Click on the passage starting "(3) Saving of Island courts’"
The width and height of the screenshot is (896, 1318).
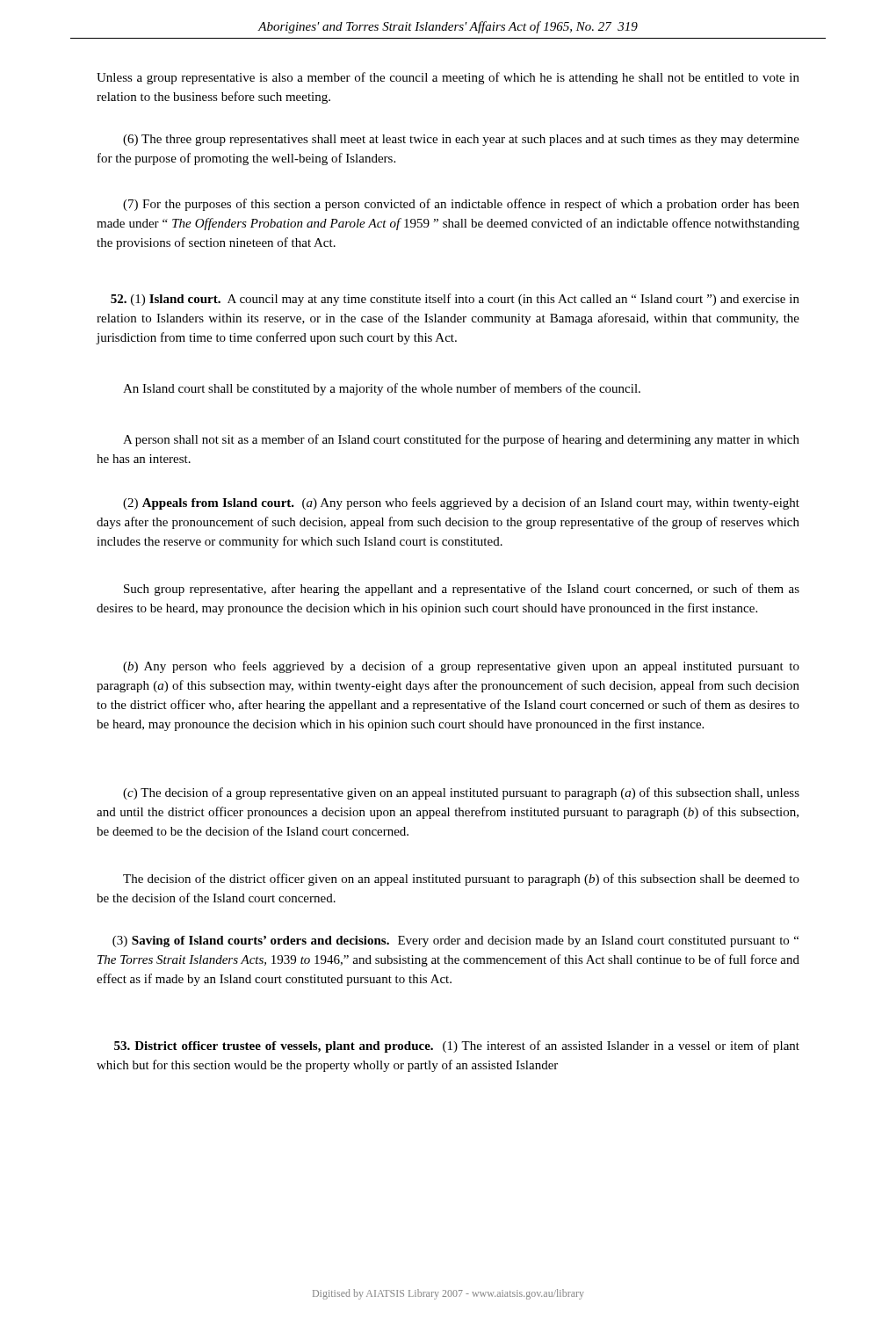[x=448, y=960]
